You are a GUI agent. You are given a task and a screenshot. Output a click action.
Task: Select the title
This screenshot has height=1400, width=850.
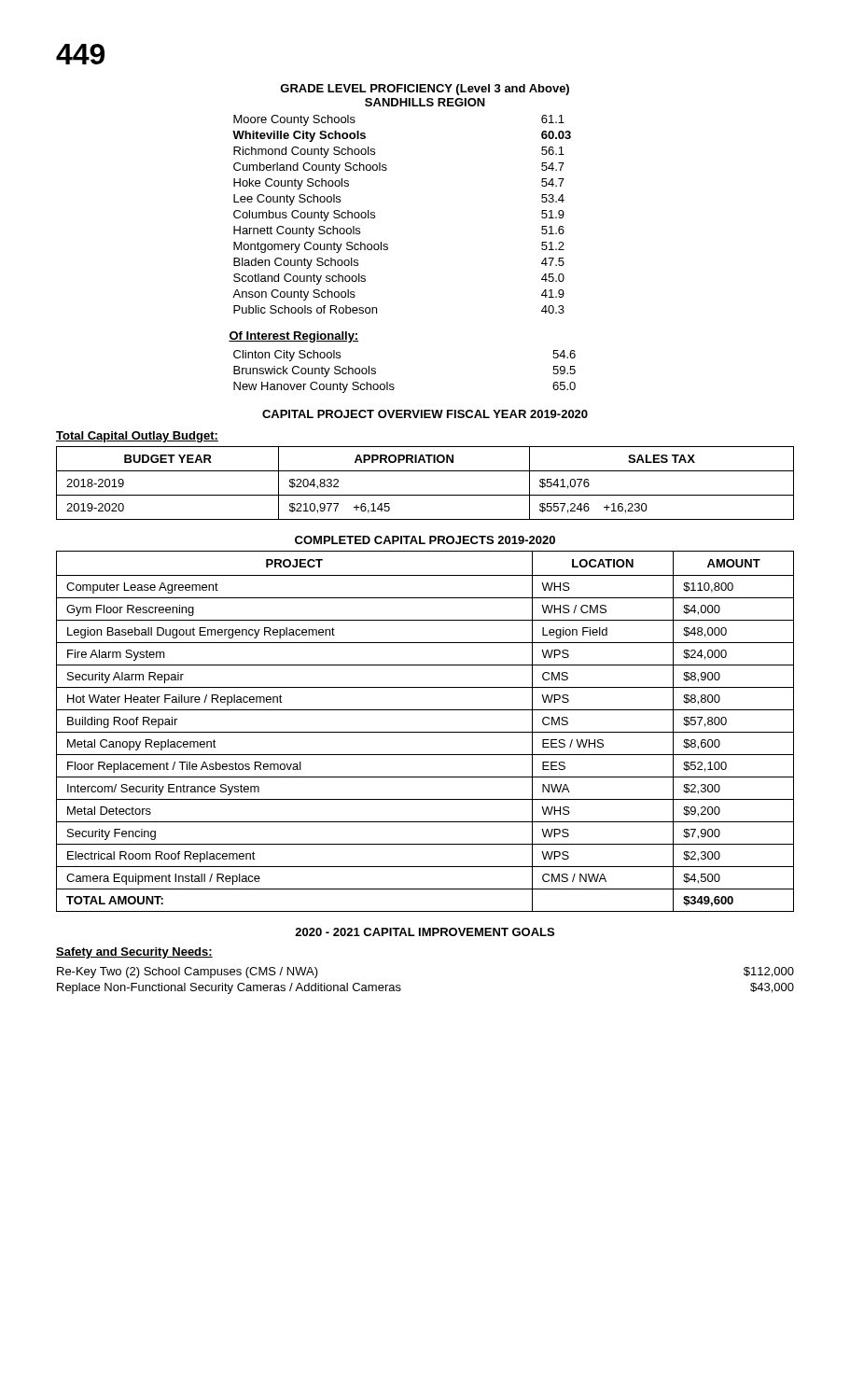pos(81,54)
